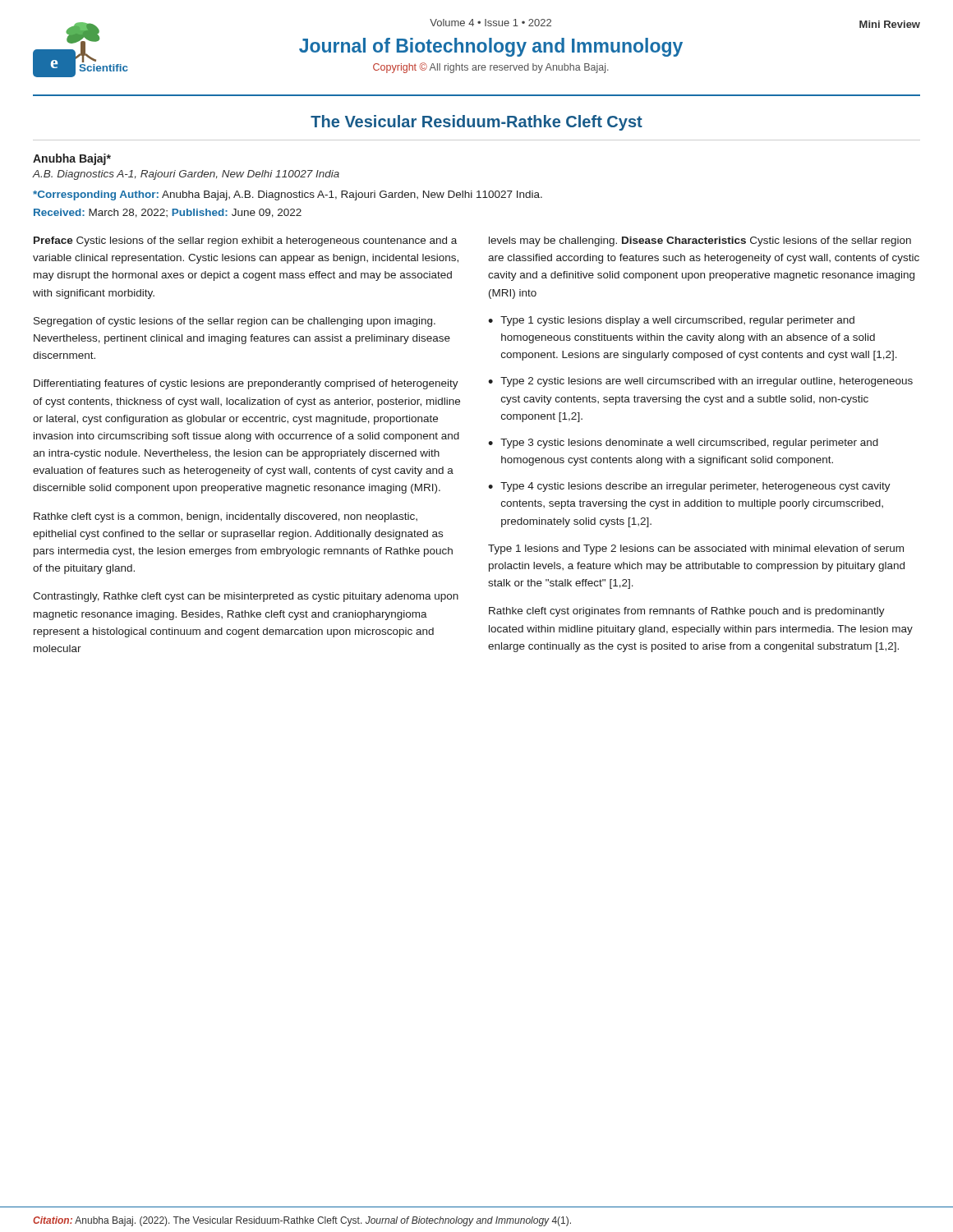953x1232 pixels.
Task: Select the region starting "Rathke cleft cyst originates"
Action: [x=700, y=628]
